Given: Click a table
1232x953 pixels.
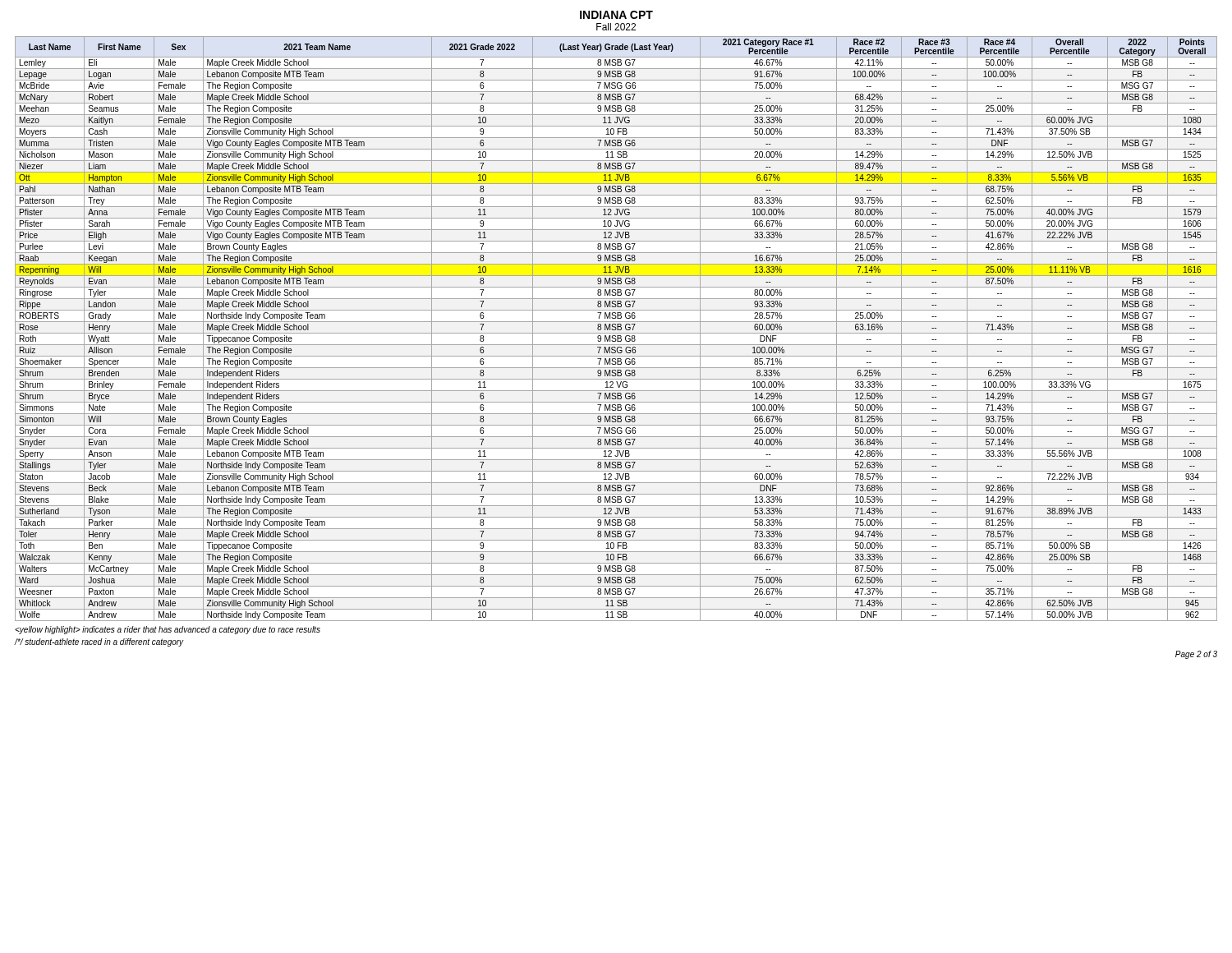Looking at the screenshot, I should (x=616, y=329).
